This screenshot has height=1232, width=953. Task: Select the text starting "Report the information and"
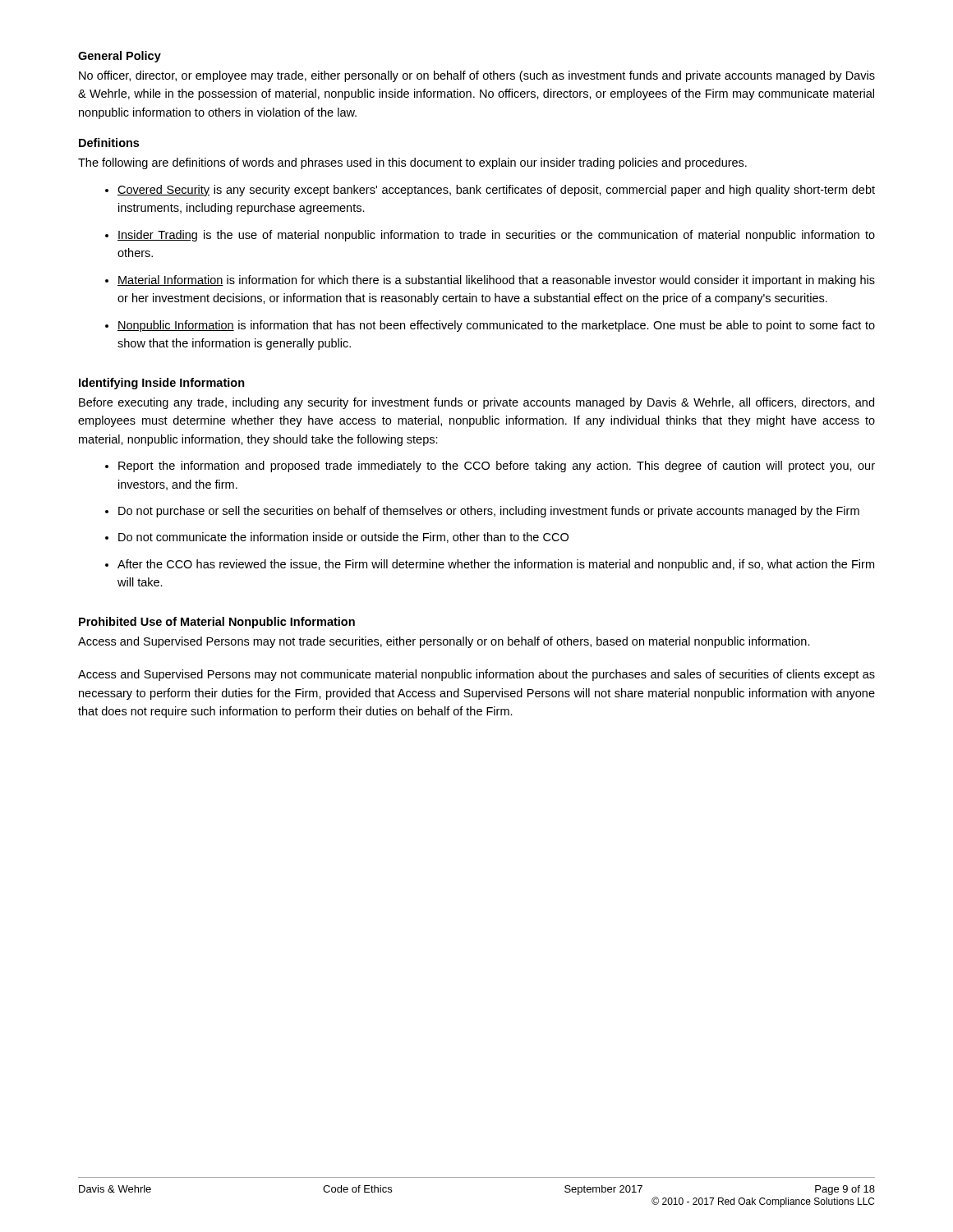(x=496, y=475)
